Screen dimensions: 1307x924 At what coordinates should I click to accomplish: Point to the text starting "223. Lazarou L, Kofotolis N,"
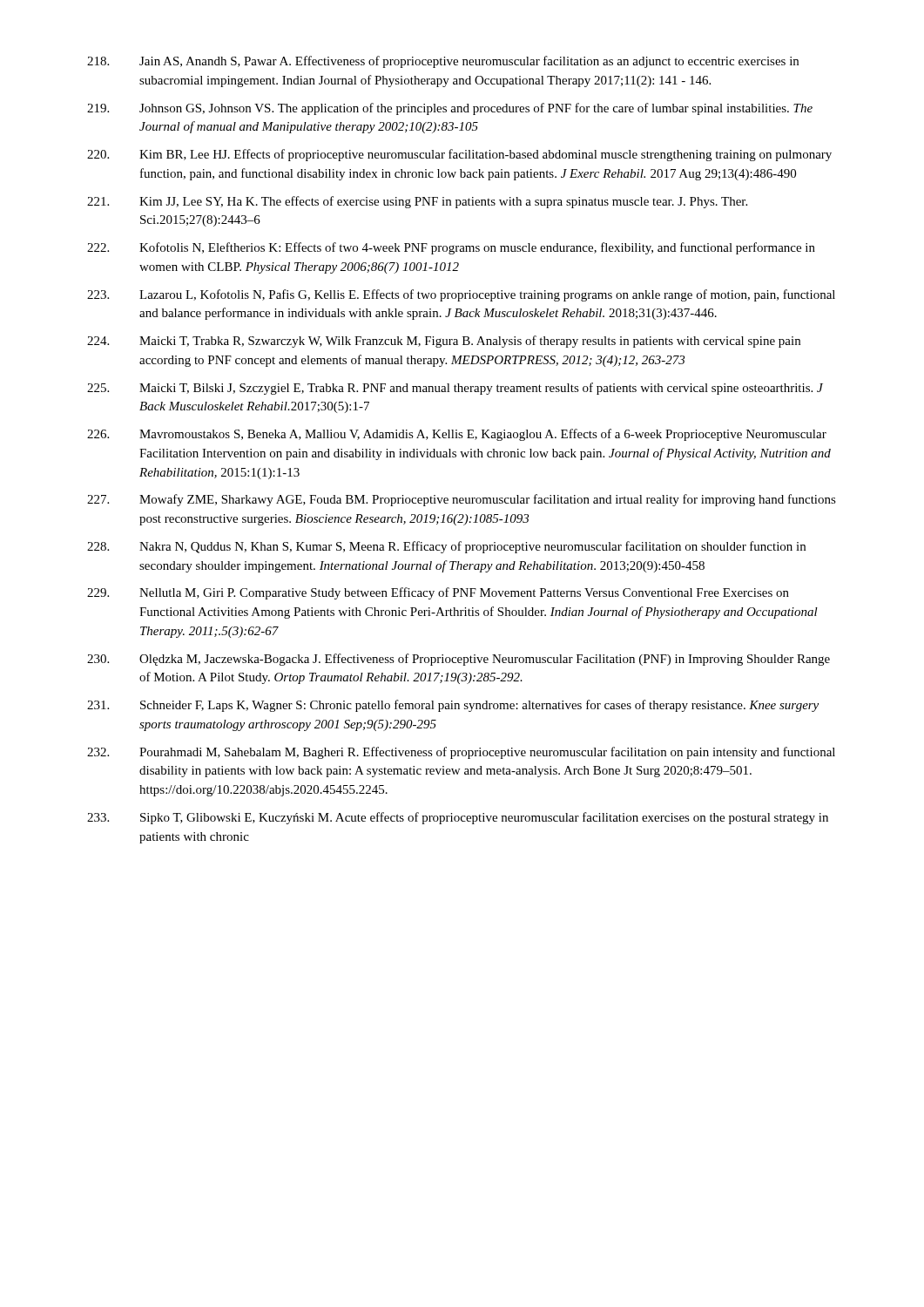[462, 304]
